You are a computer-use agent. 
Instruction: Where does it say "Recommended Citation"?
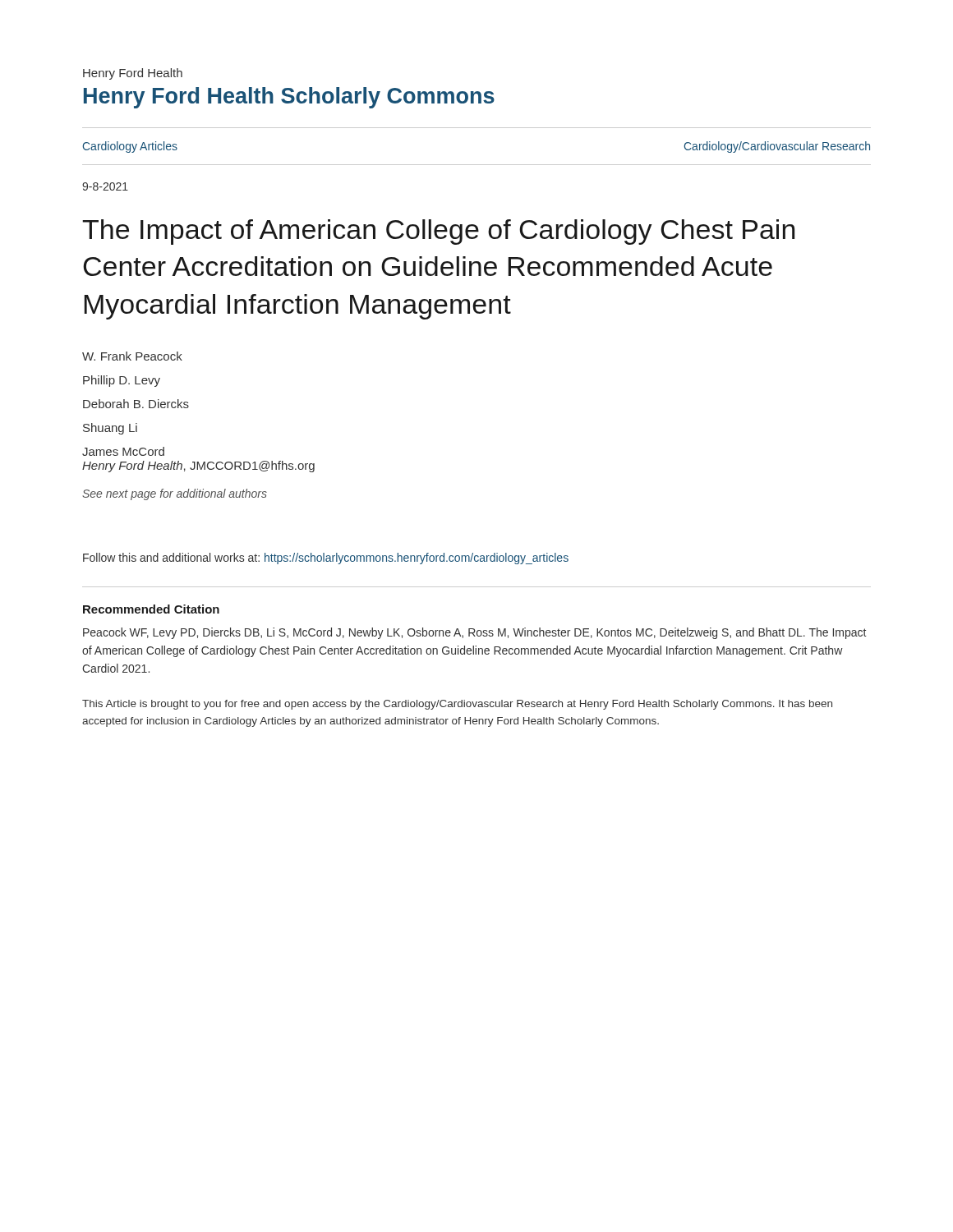151,609
